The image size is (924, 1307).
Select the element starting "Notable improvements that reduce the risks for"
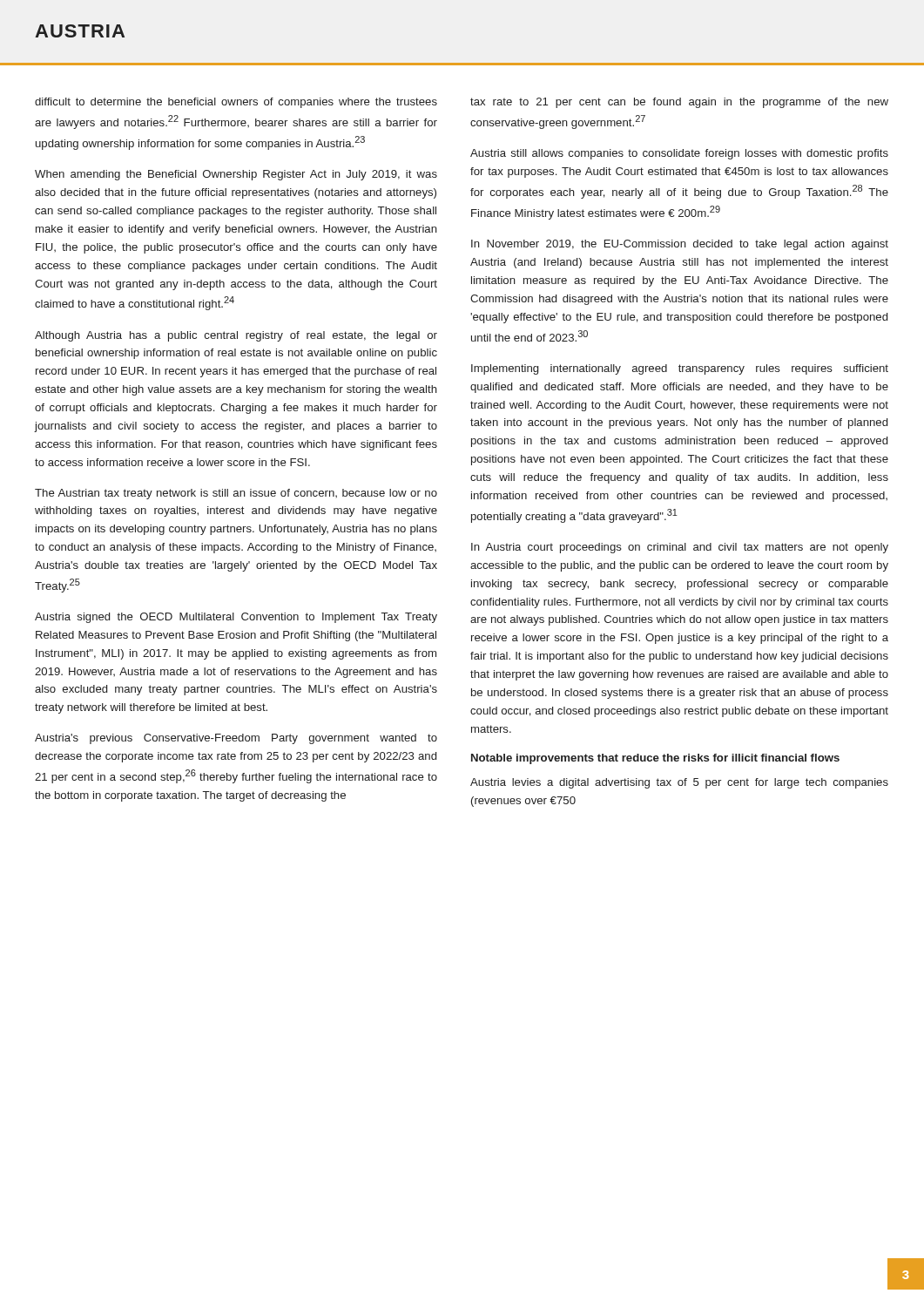(x=655, y=758)
